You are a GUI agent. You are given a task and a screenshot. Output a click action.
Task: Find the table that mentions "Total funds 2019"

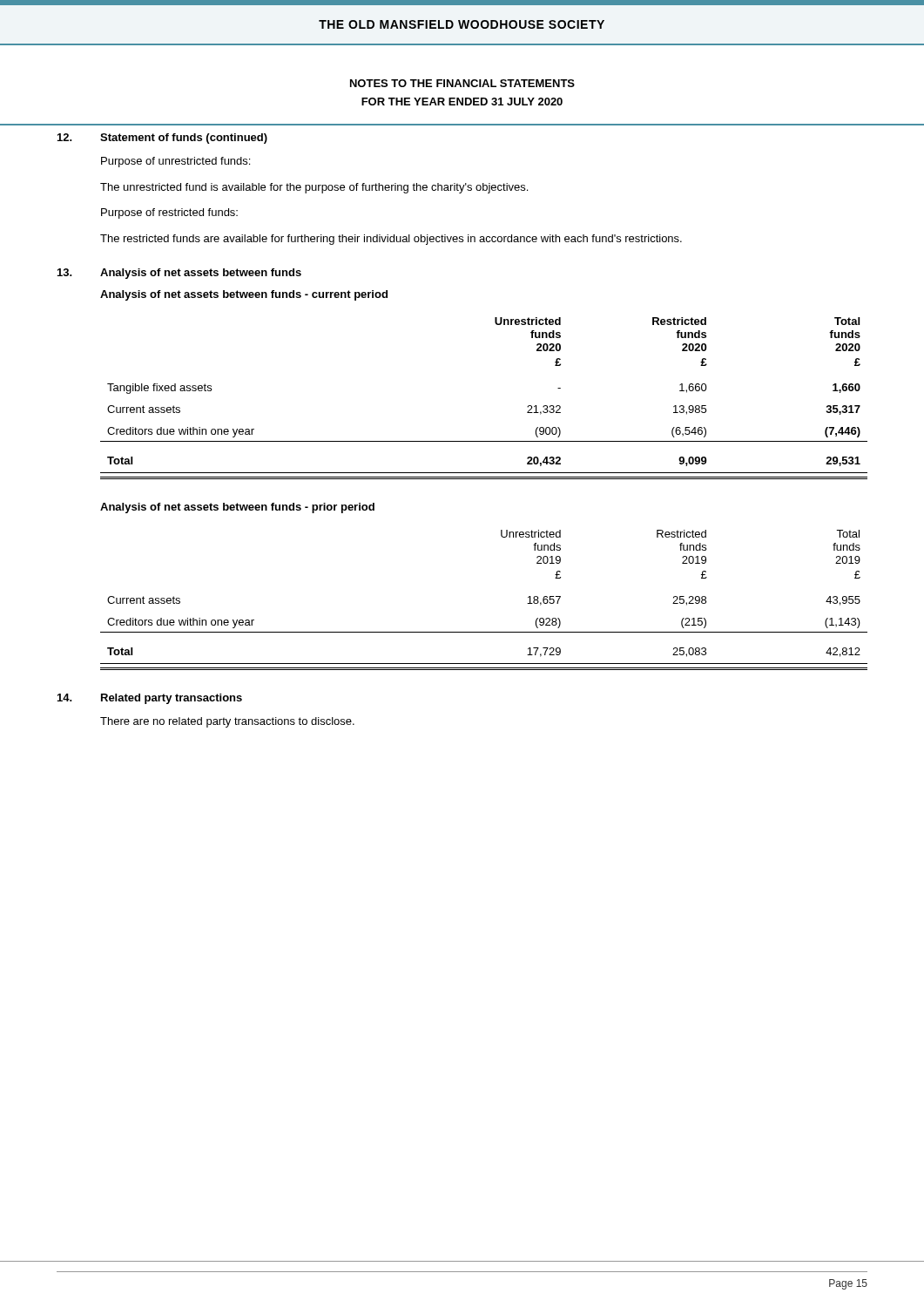[484, 597]
